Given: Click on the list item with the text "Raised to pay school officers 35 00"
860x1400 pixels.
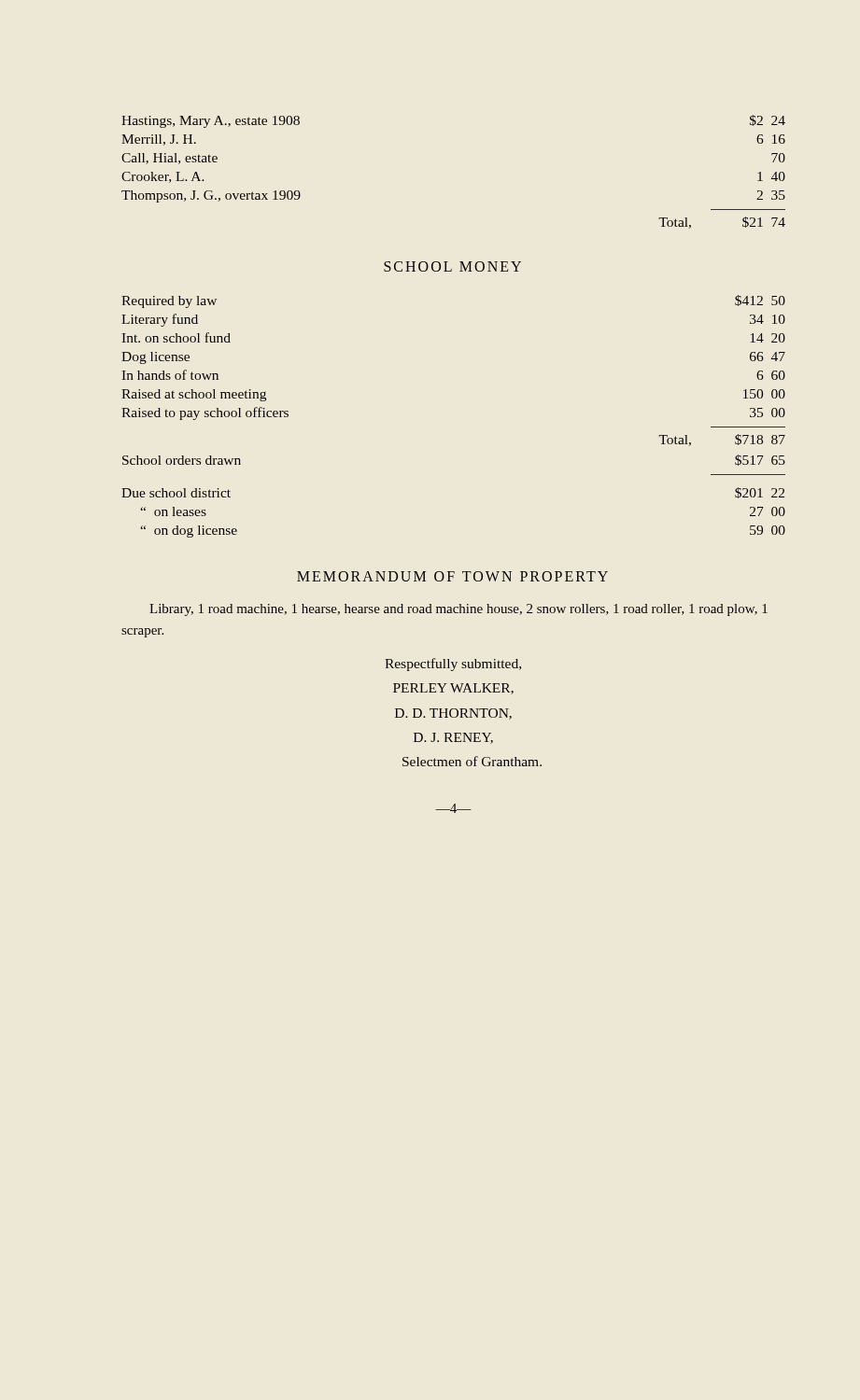Looking at the screenshot, I should (x=207, y=414).
